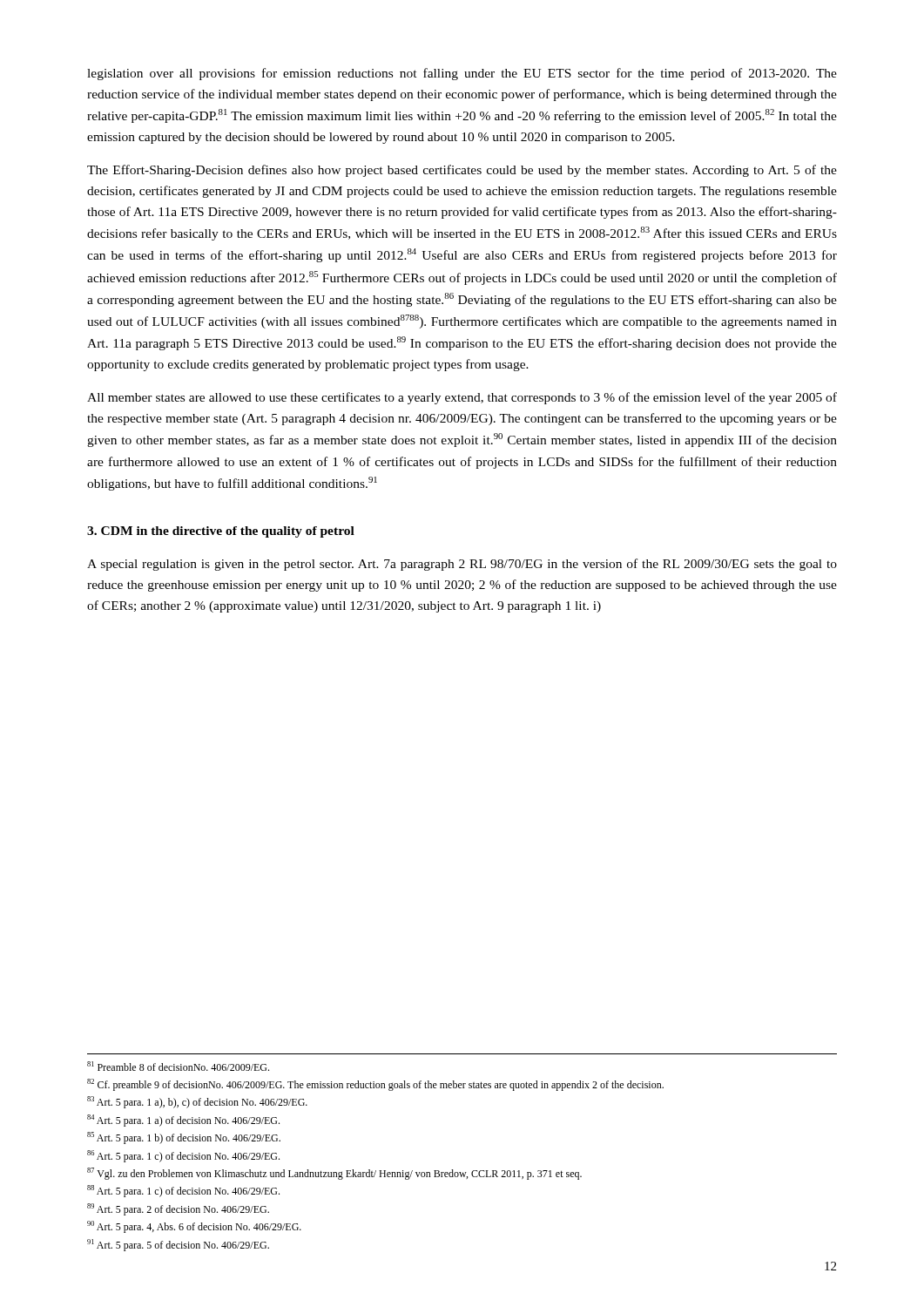Click the passage that begins "All member states"

tap(462, 440)
